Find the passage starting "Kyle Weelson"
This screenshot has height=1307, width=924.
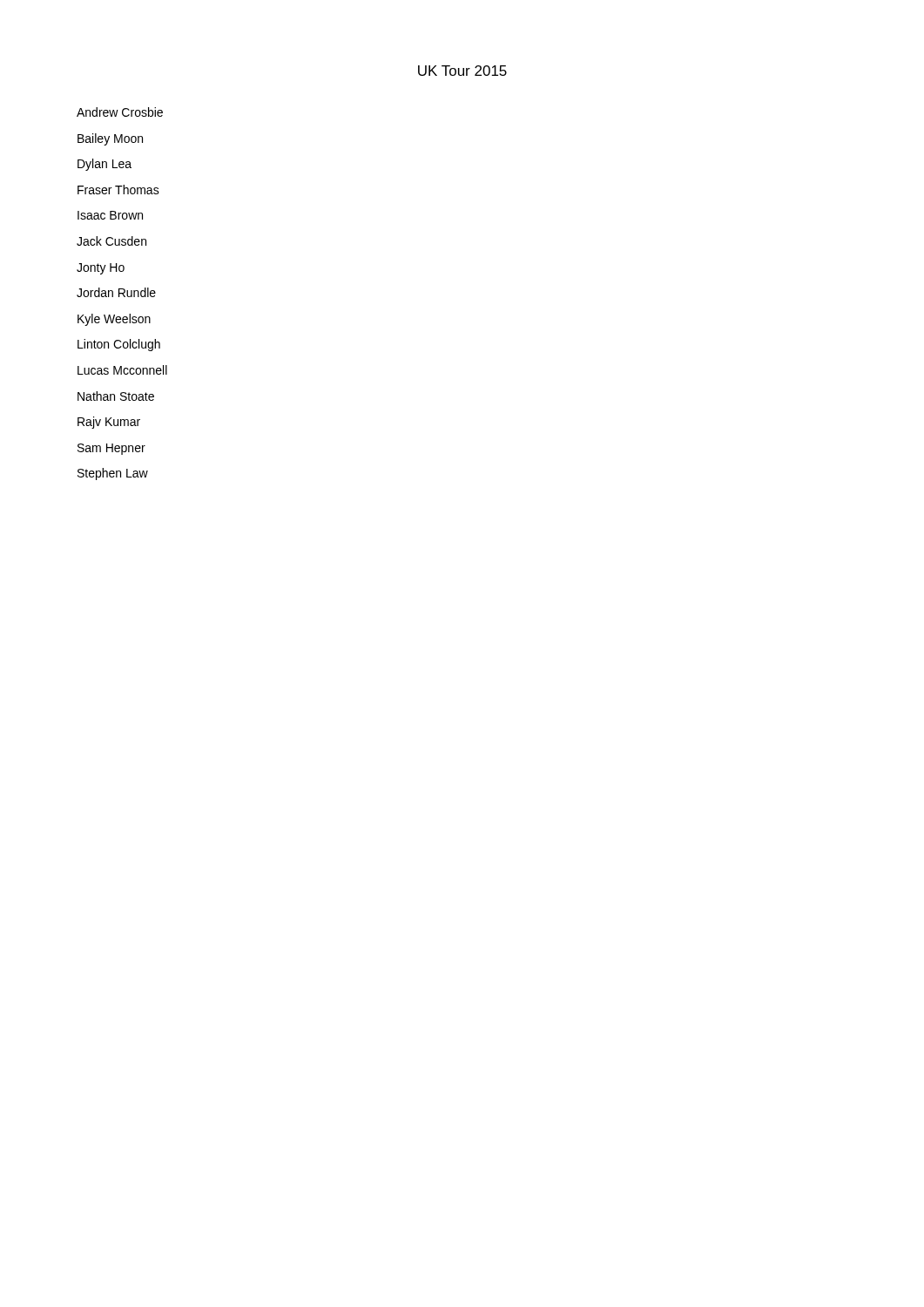pos(114,319)
